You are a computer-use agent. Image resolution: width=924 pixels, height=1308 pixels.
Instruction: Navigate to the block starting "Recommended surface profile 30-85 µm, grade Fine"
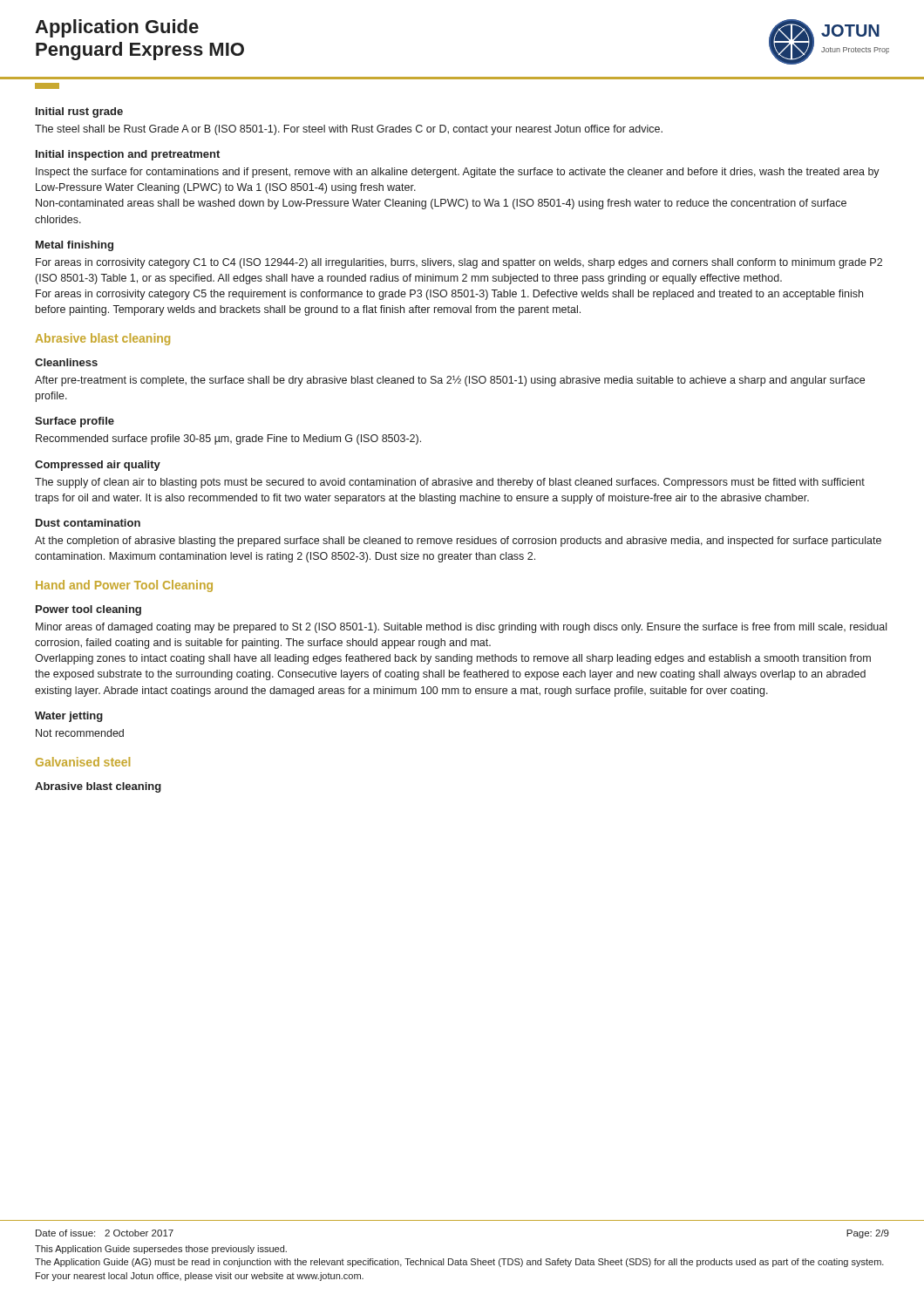click(x=228, y=439)
